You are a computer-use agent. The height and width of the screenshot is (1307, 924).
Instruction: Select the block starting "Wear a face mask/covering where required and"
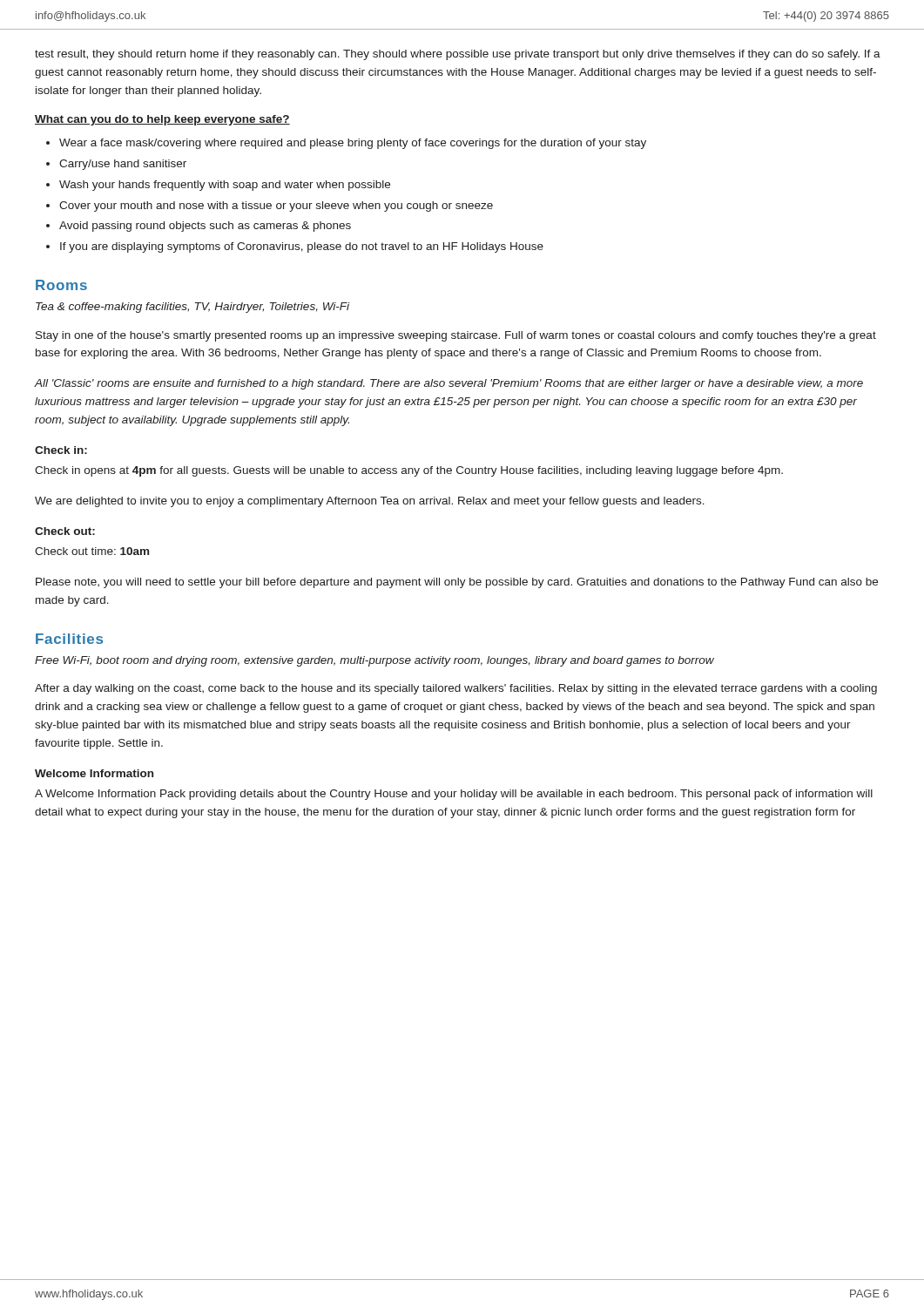[353, 142]
